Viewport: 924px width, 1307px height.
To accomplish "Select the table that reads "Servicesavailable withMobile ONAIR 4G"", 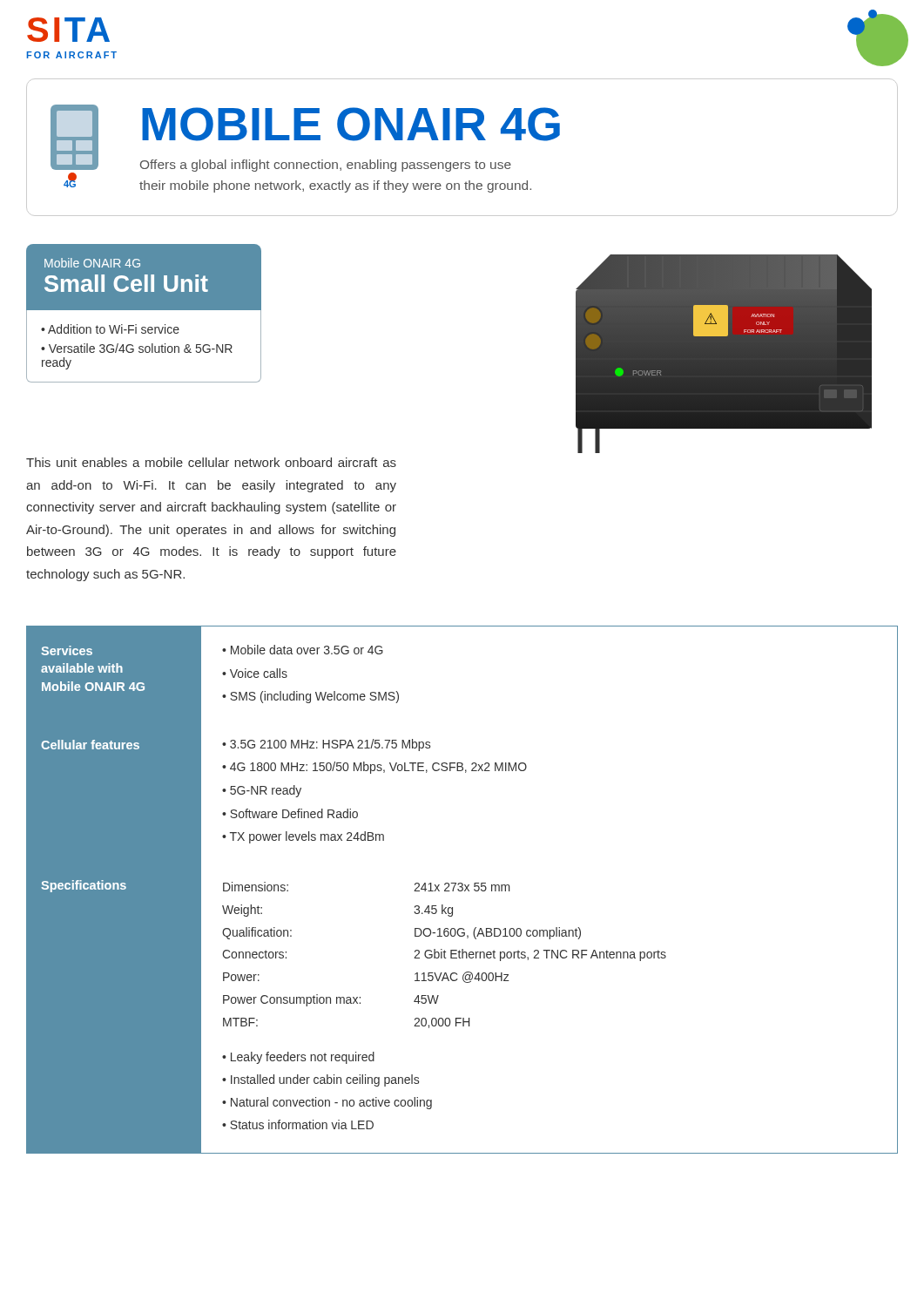I will [462, 673].
